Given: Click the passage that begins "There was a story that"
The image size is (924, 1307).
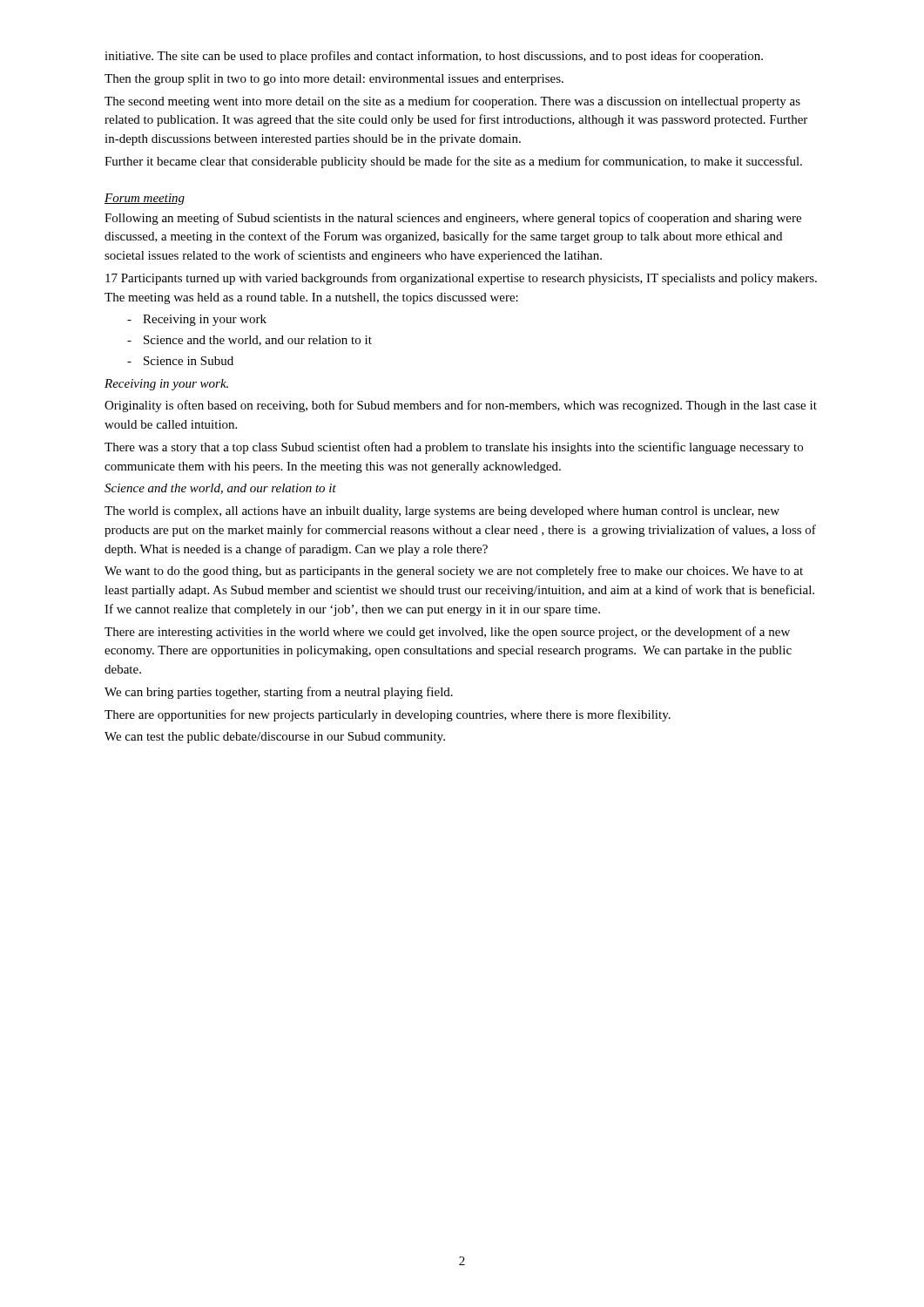Looking at the screenshot, I should click(462, 457).
